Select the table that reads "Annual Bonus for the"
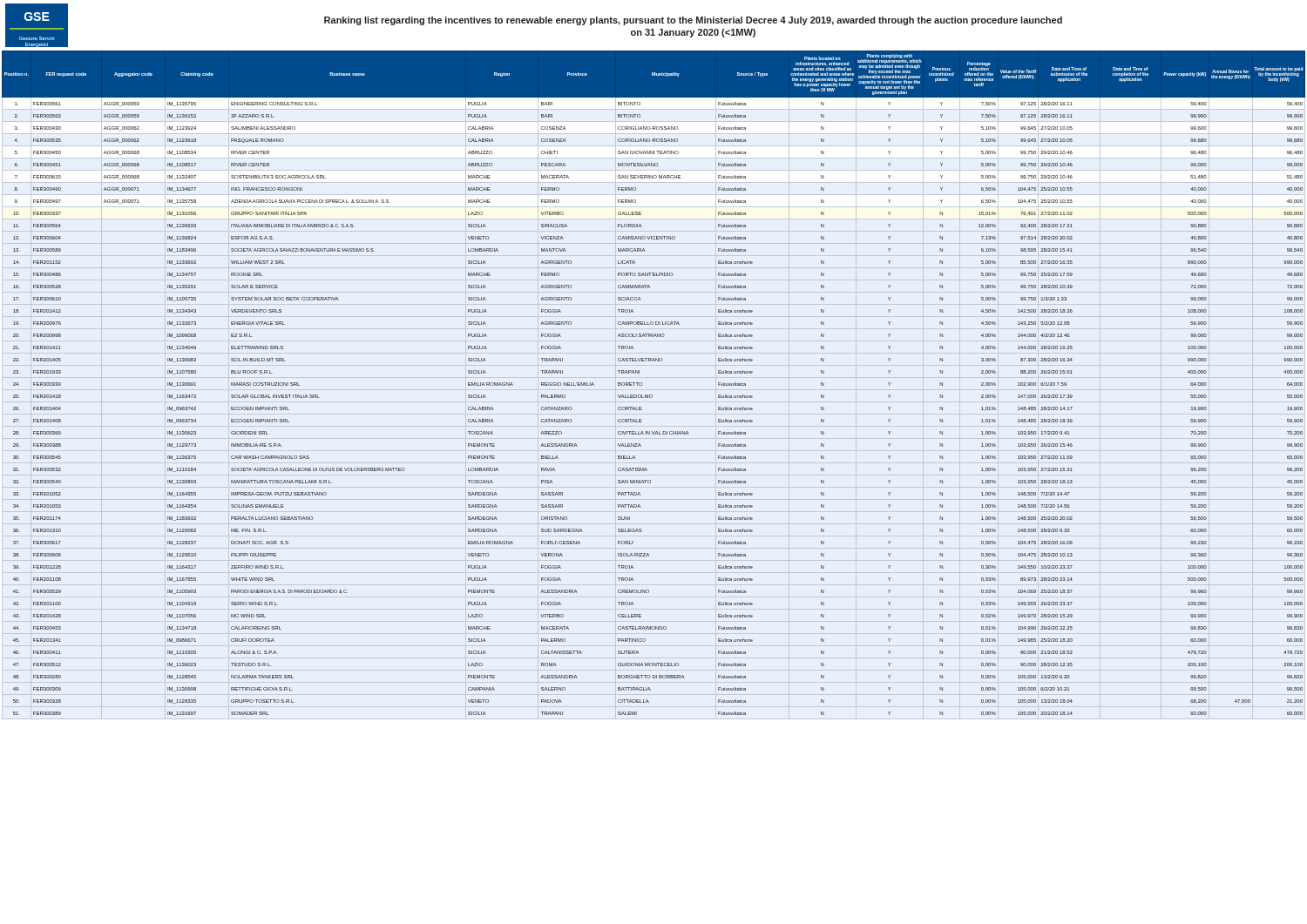This screenshot has height=924, width=1307. point(654,487)
